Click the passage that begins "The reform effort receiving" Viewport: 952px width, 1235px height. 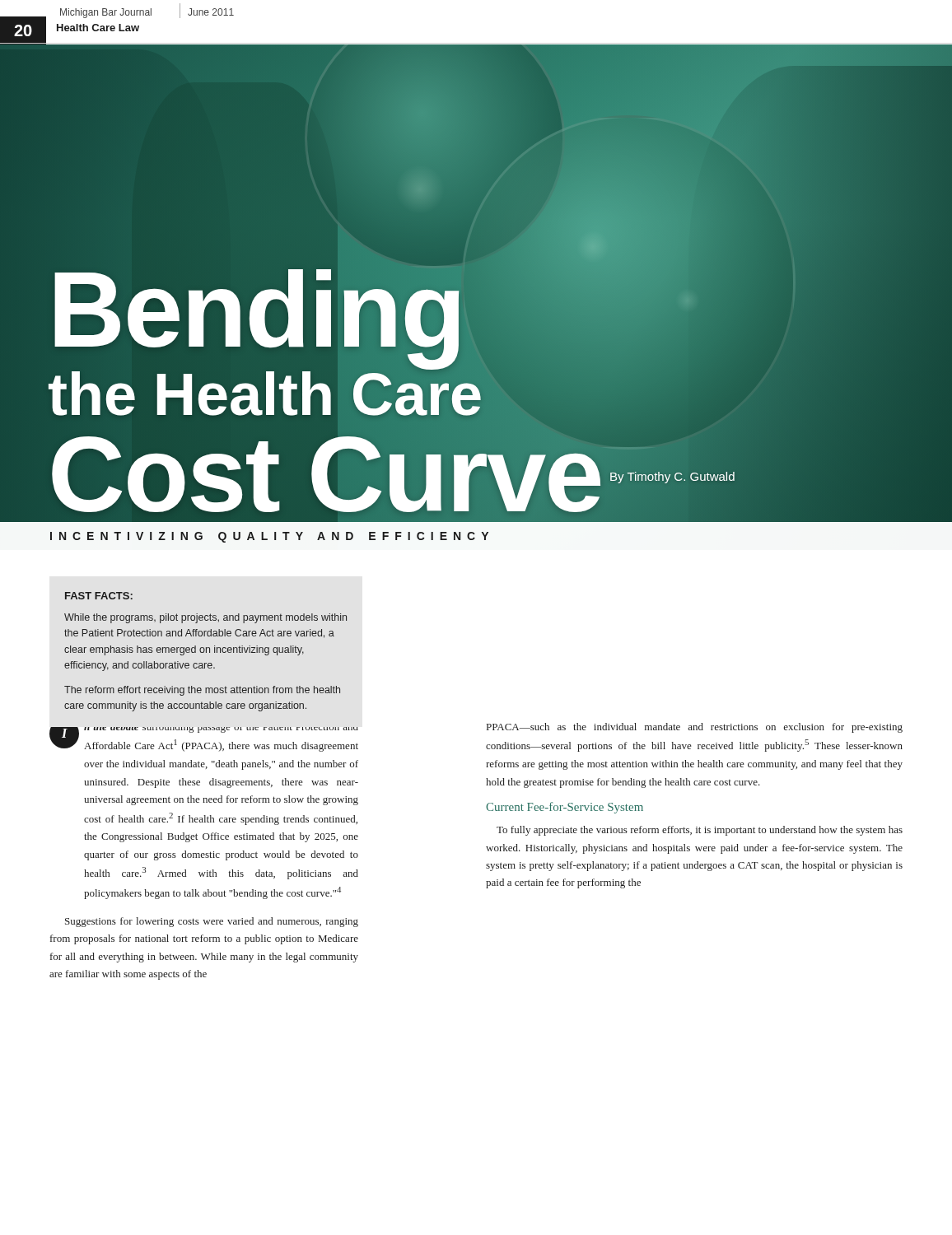pos(203,698)
